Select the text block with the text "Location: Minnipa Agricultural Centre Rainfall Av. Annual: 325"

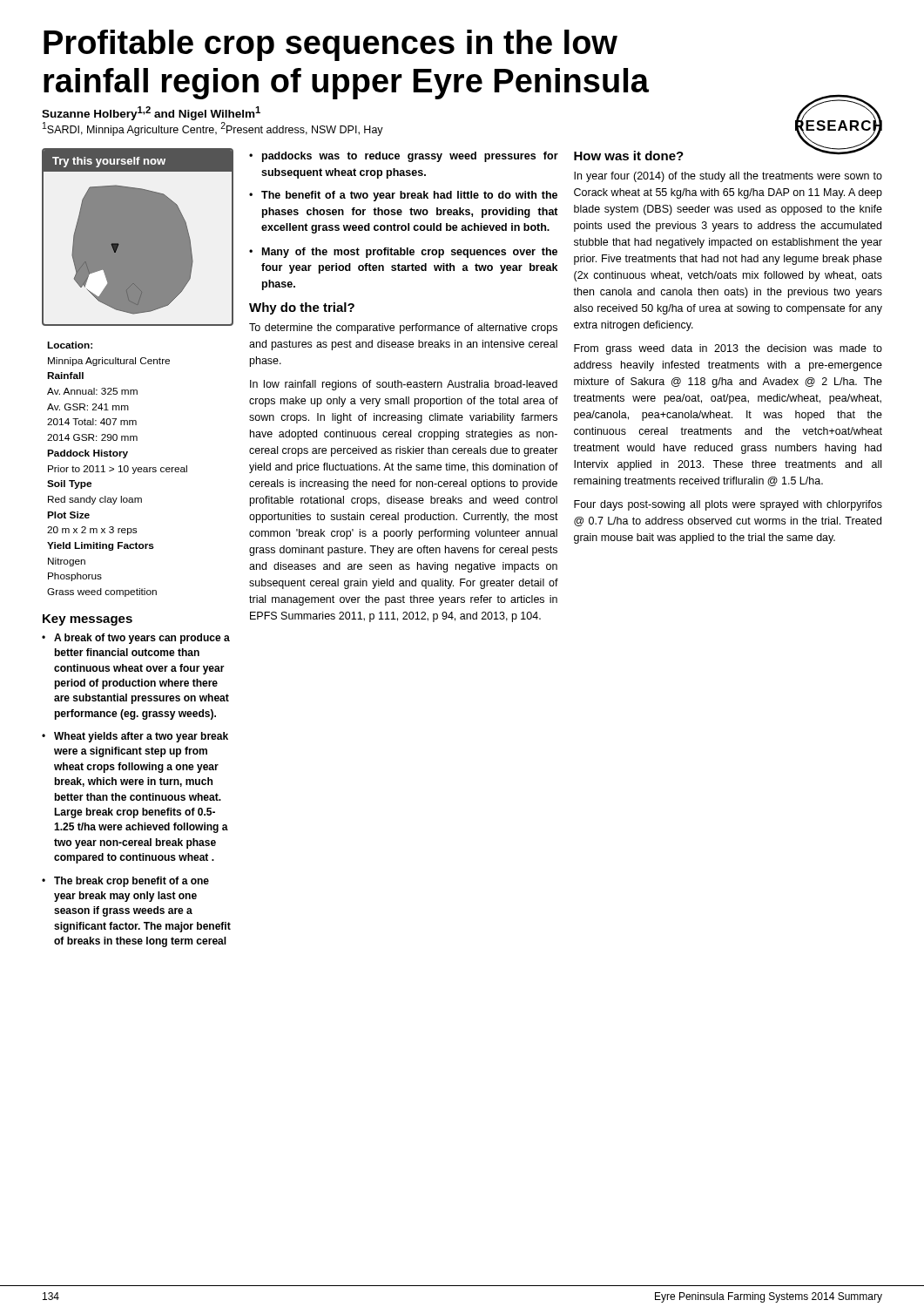(x=117, y=468)
